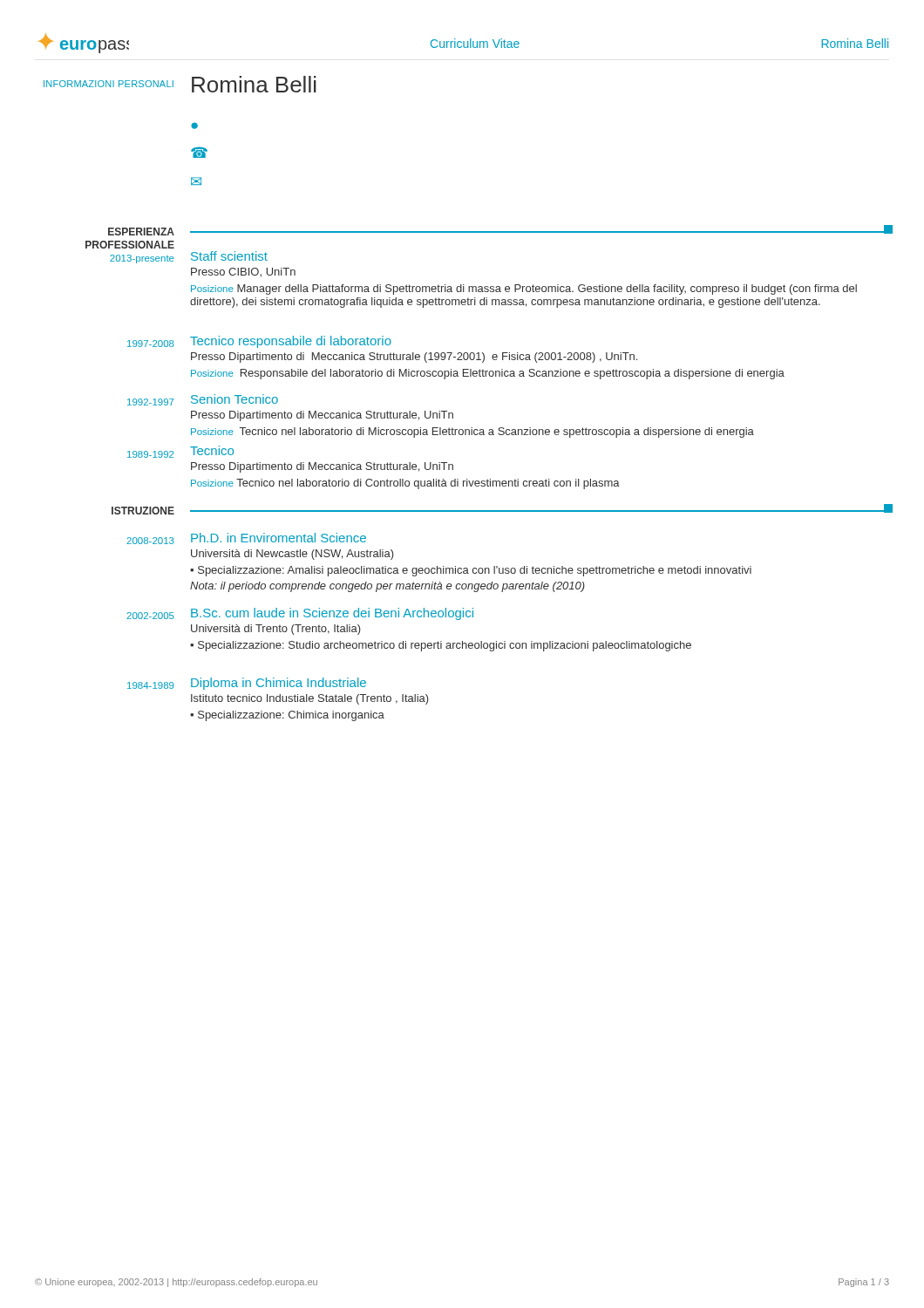The image size is (924, 1308).
Task: Locate the title containing "Romina Belli"
Action: point(254,85)
